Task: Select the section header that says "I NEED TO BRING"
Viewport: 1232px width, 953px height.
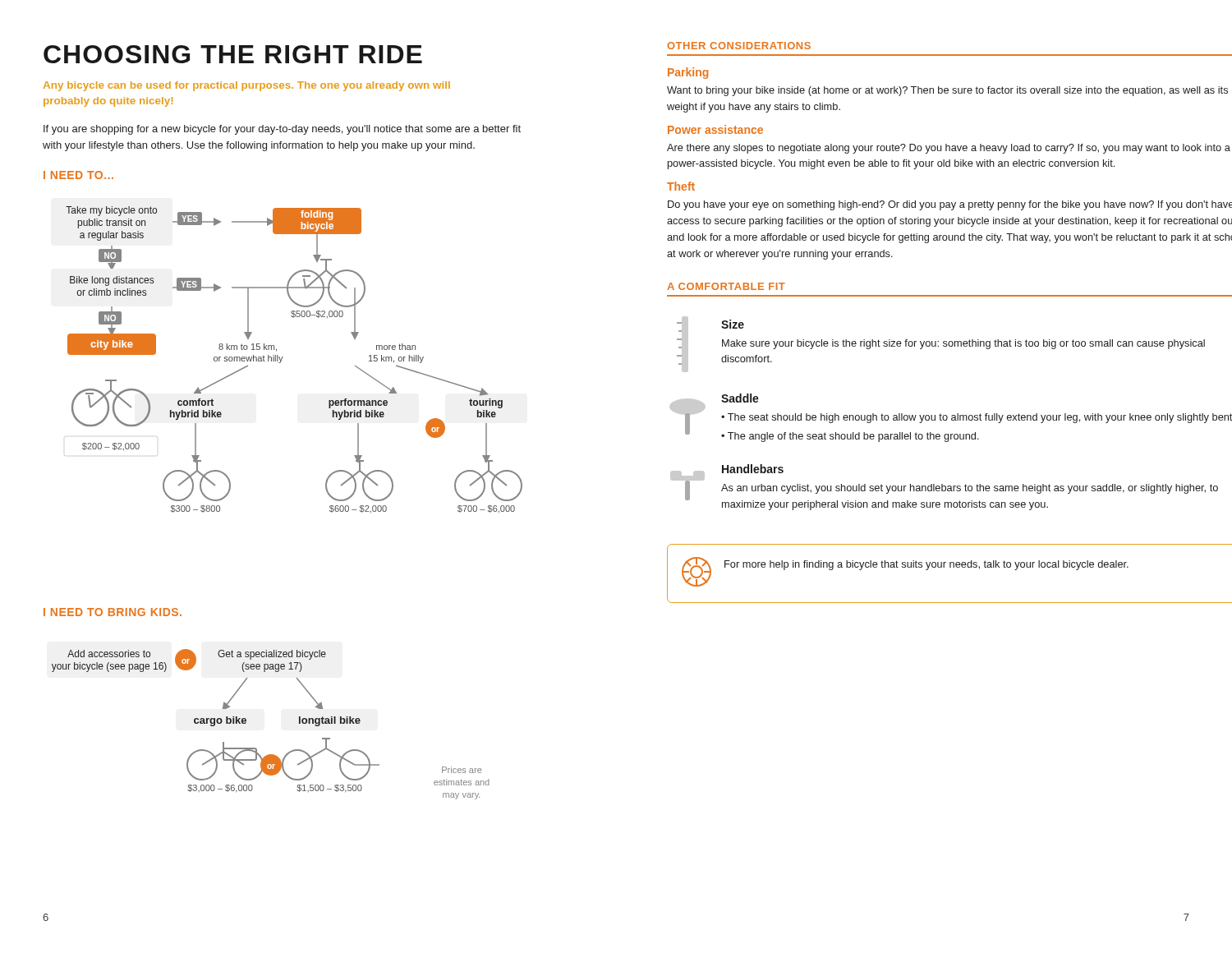Action: point(113,612)
